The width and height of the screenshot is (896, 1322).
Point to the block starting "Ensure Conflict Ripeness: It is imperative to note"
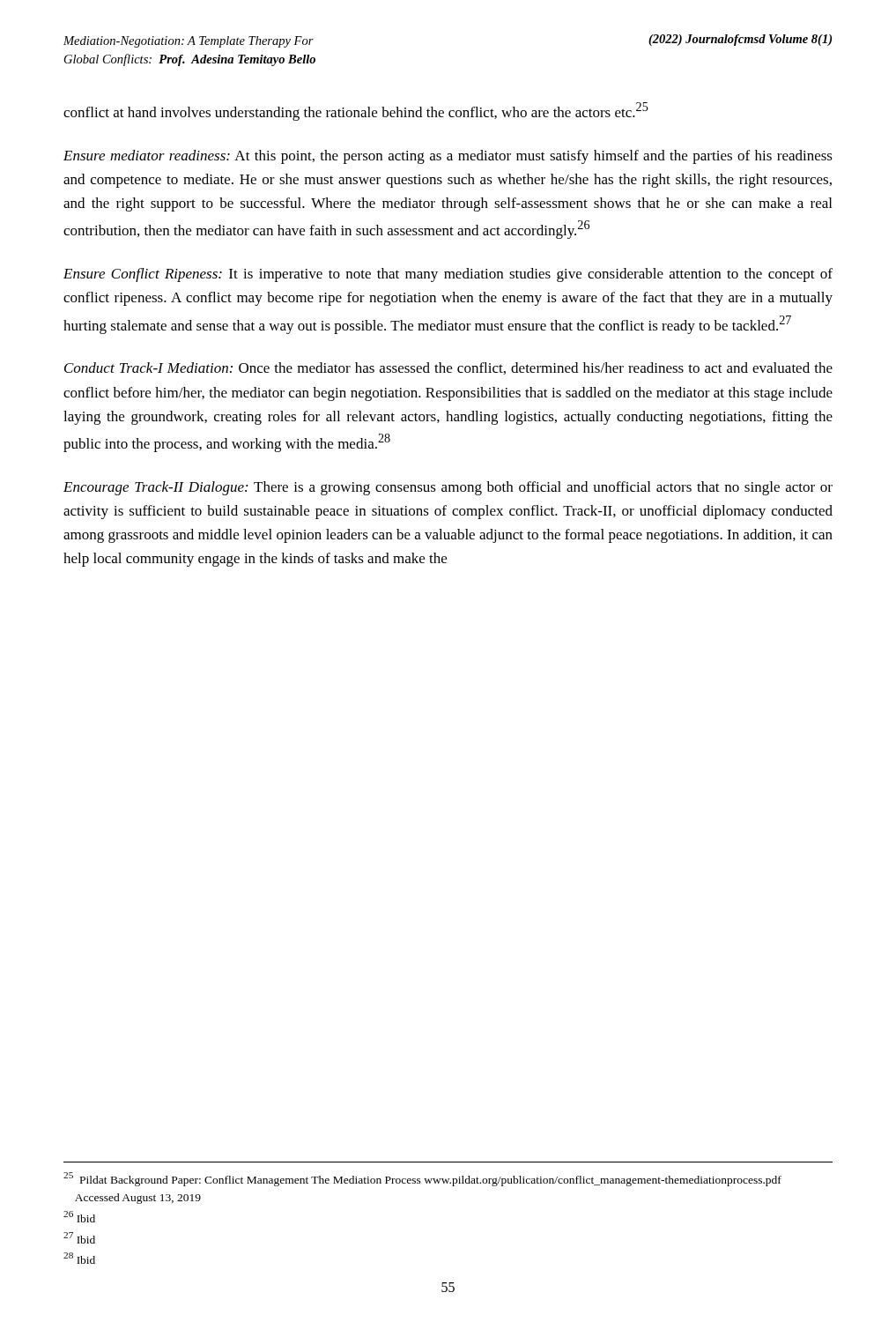[x=448, y=299]
